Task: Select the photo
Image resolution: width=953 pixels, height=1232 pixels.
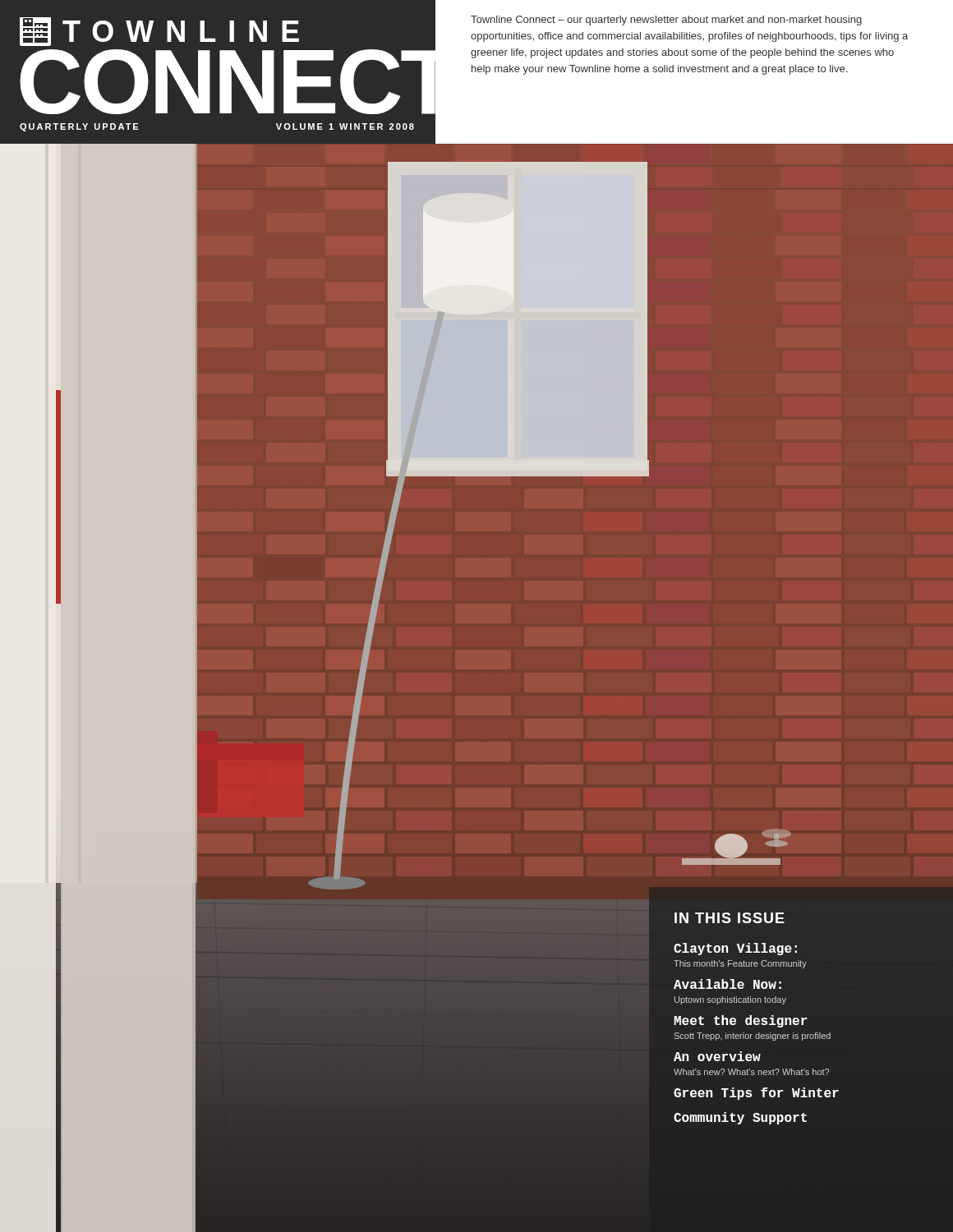Action: [x=476, y=688]
